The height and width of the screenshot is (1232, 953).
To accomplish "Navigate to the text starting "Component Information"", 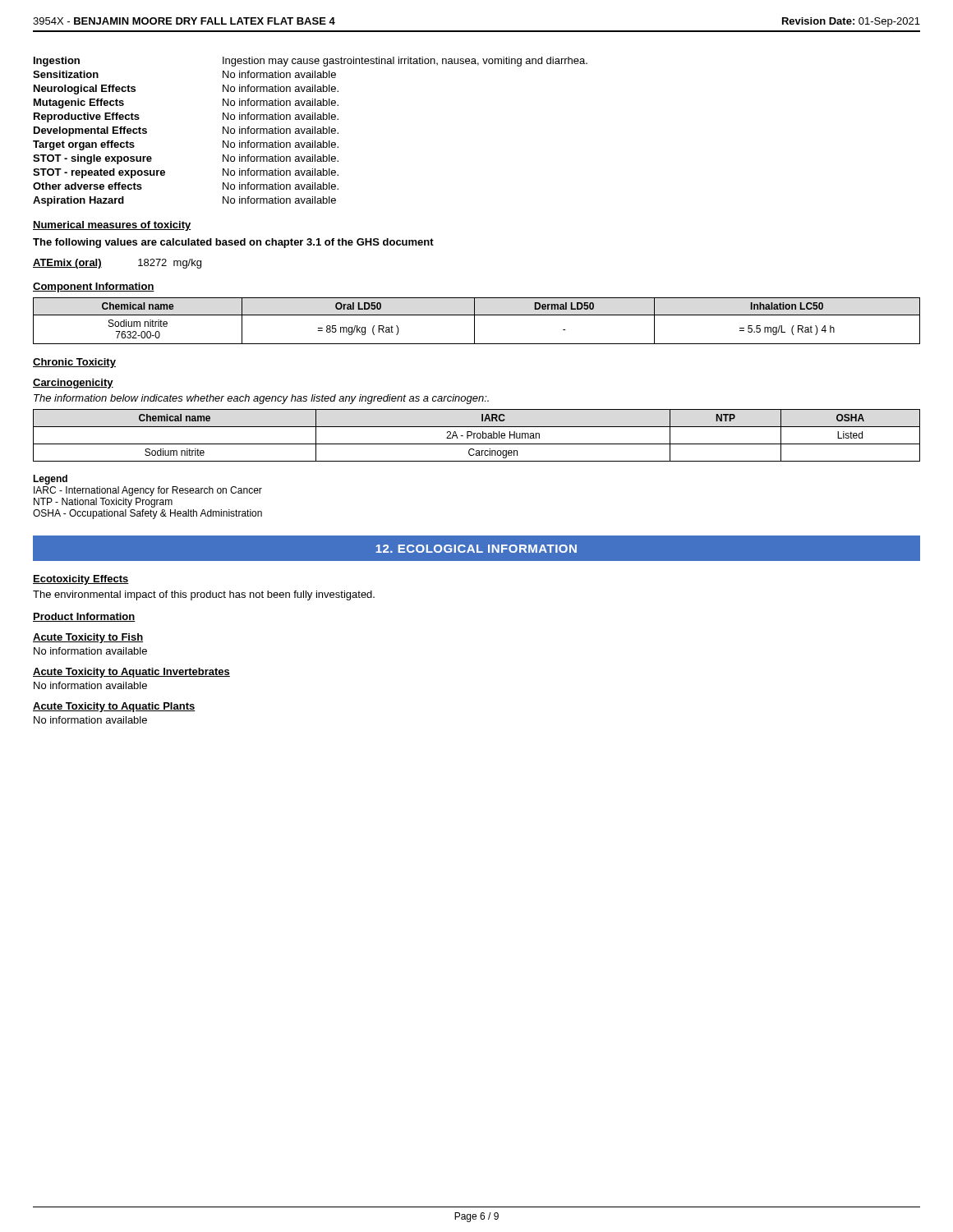I will tap(93, 286).
